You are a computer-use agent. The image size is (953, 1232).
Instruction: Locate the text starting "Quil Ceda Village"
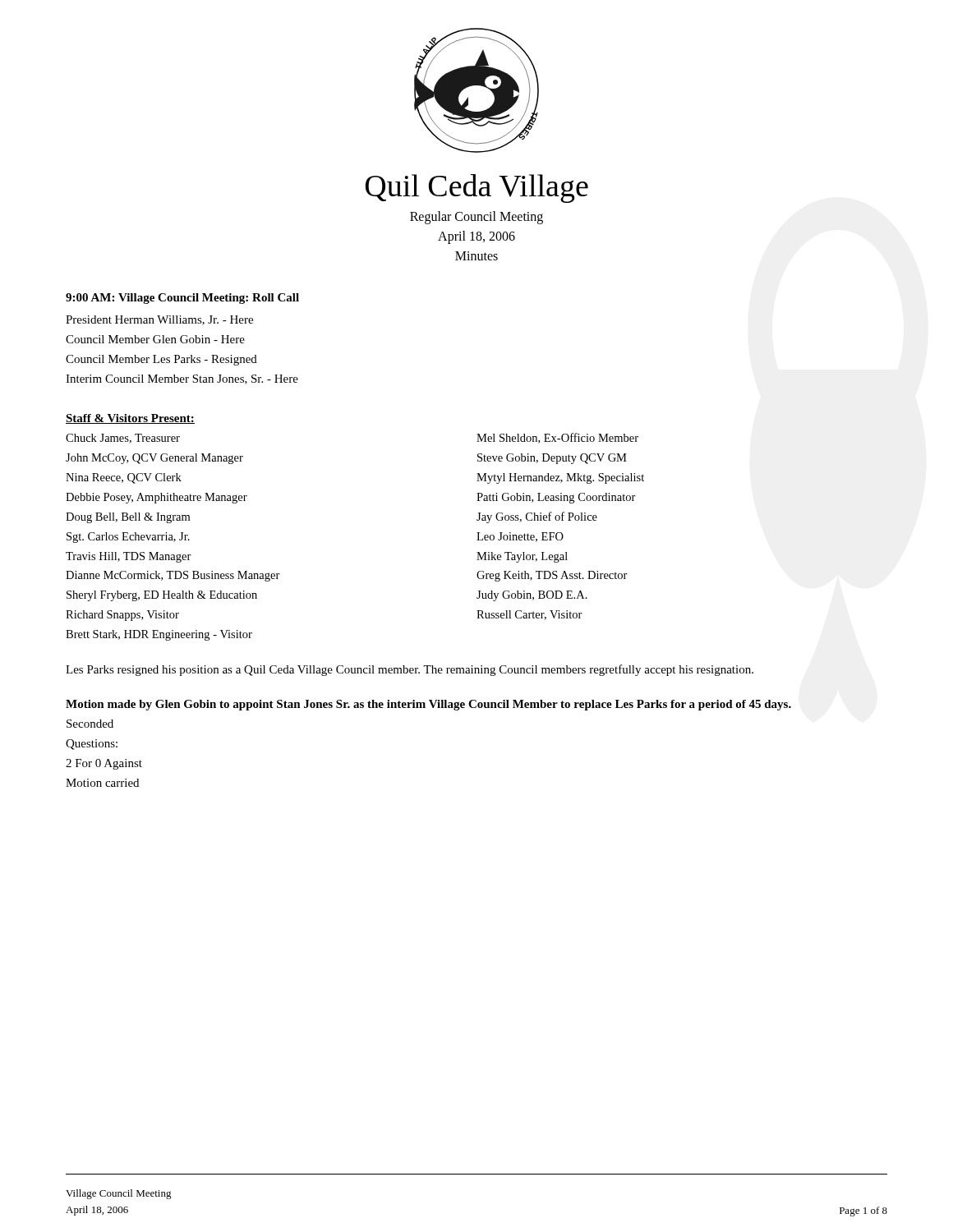pos(476,186)
